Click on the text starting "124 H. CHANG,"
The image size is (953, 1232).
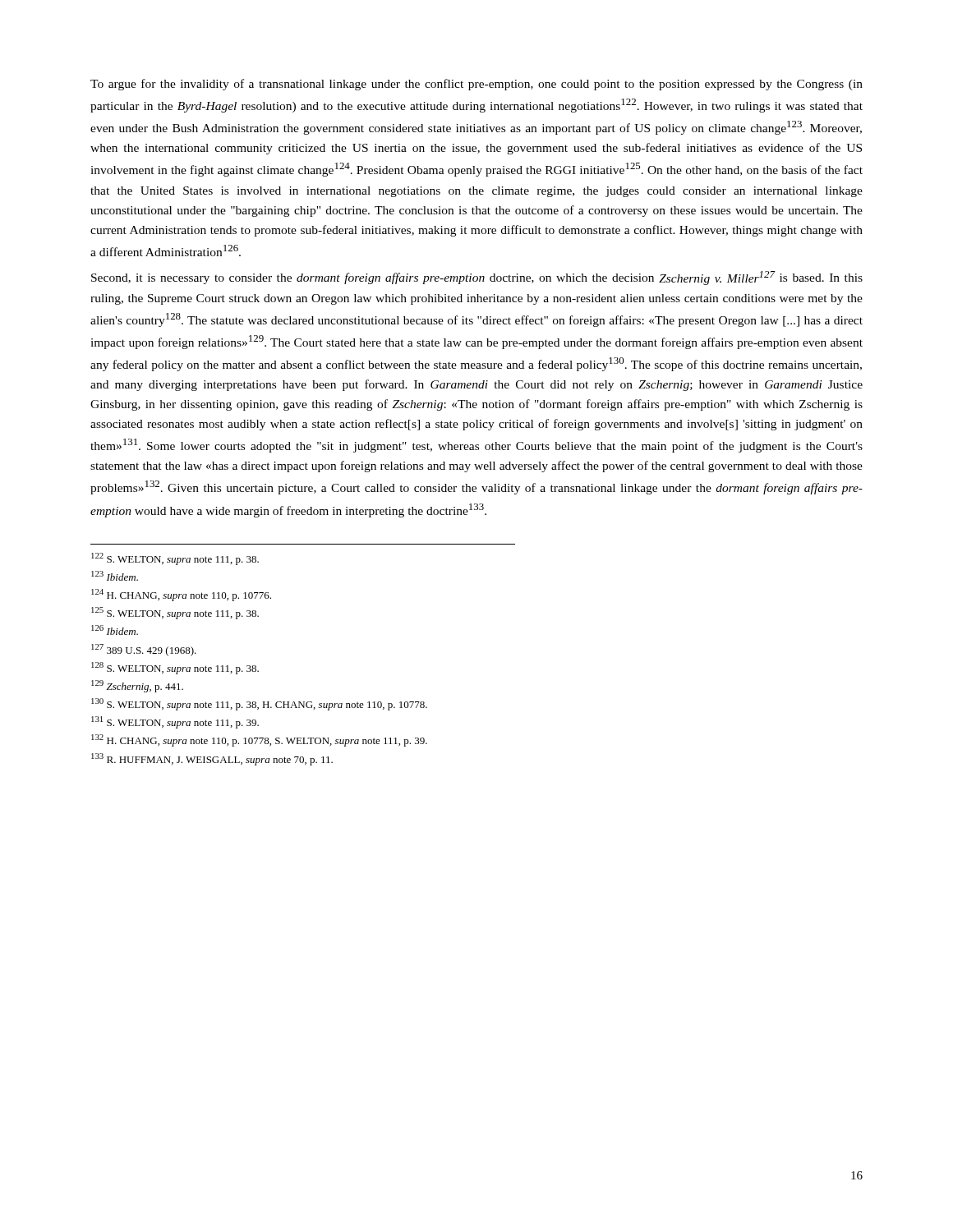click(x=181, y=594)
